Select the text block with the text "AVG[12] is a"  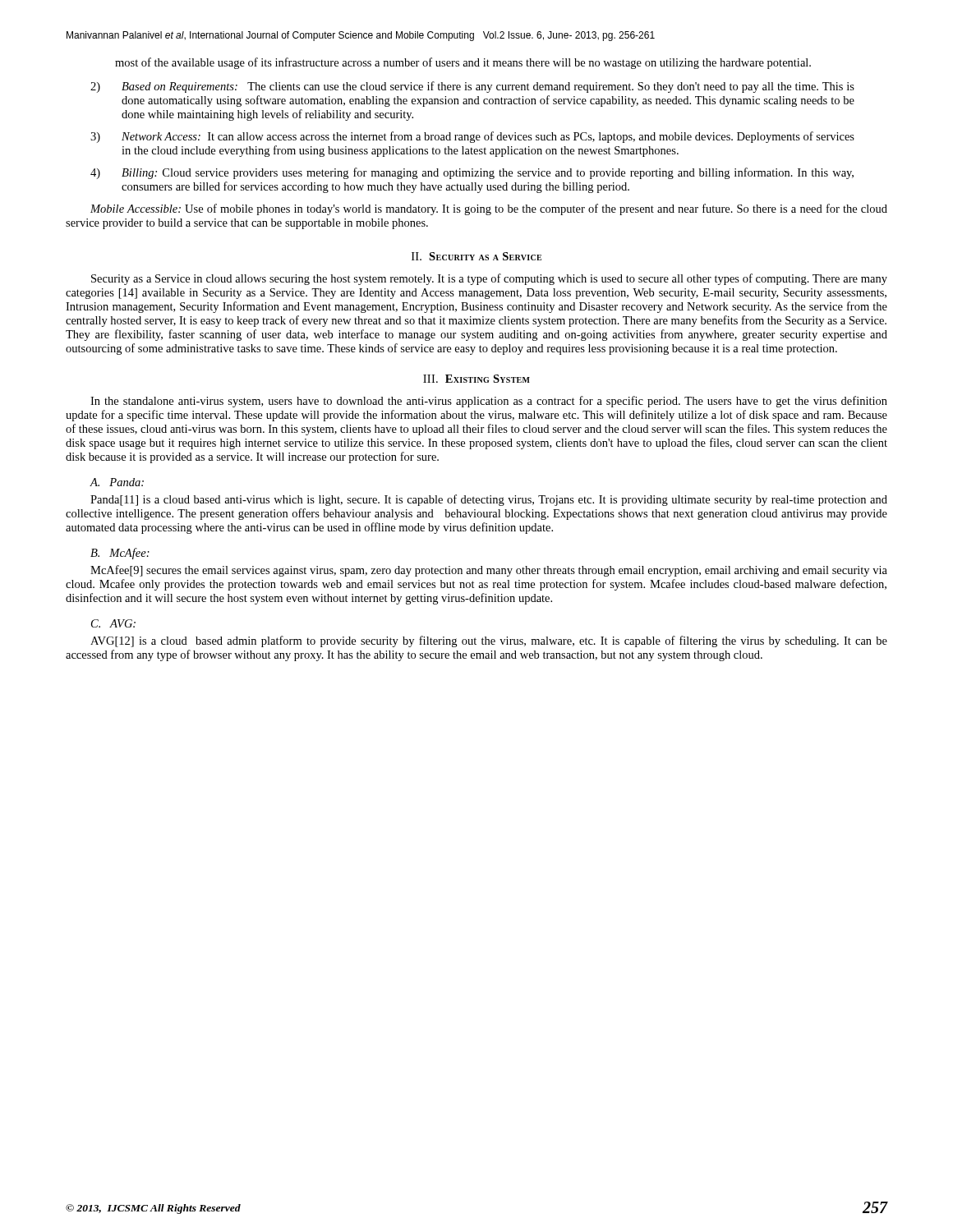(476, 648)
